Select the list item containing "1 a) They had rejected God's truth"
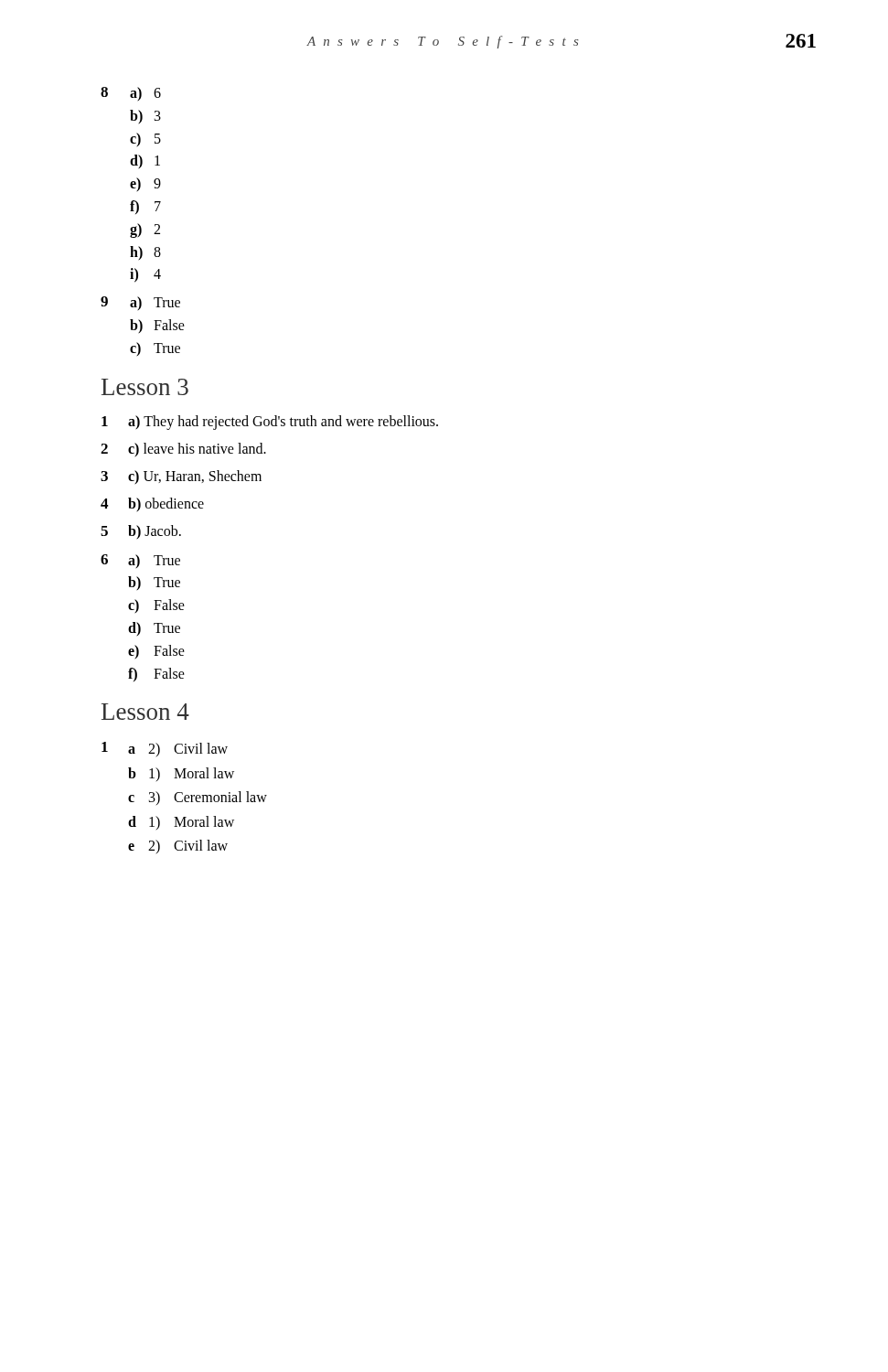Image resolution: width=888 pixels, height=1372 pixels. point(270,421)
